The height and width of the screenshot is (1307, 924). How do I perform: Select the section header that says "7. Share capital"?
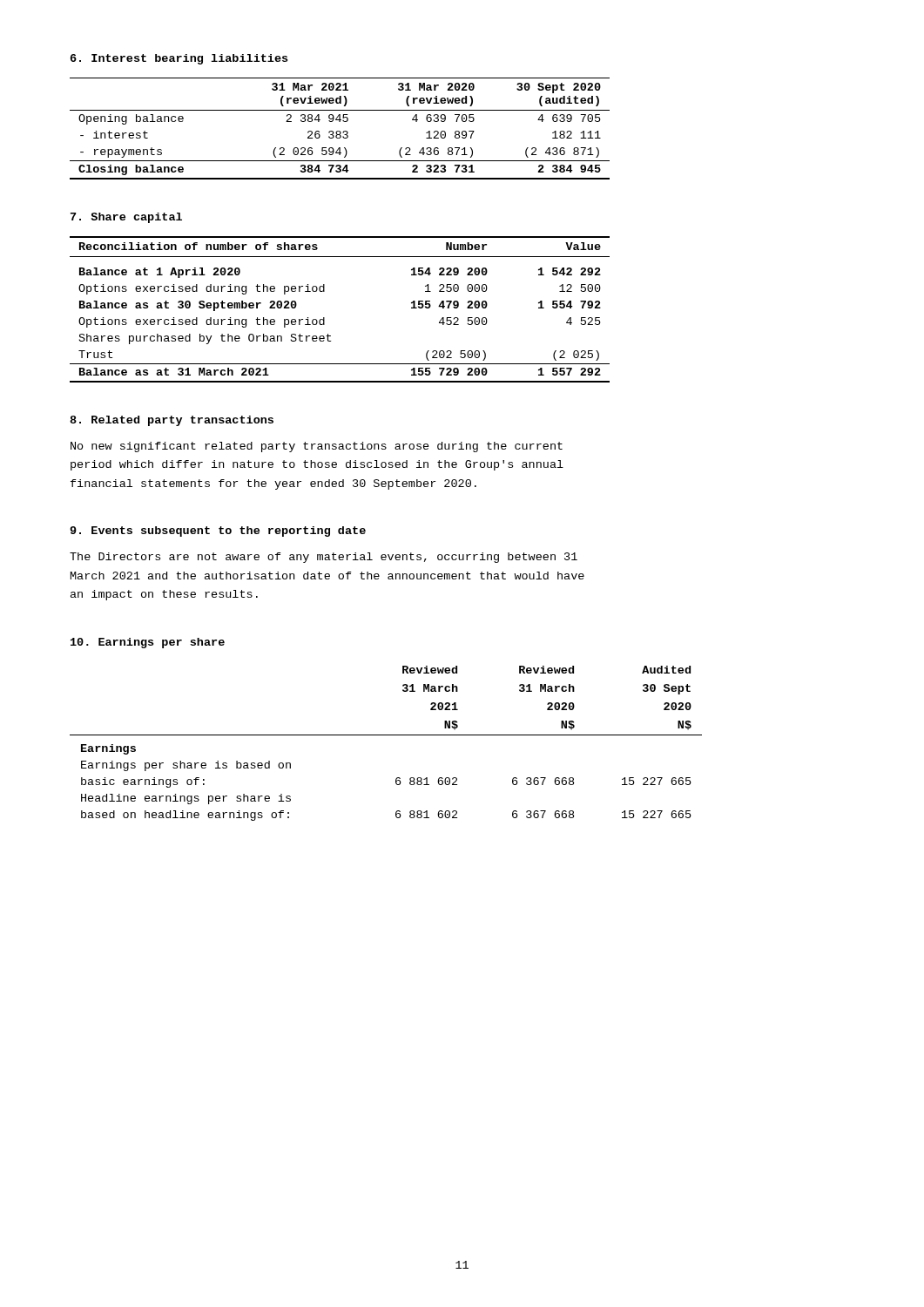pyautogui.click(x=126, y=217)
